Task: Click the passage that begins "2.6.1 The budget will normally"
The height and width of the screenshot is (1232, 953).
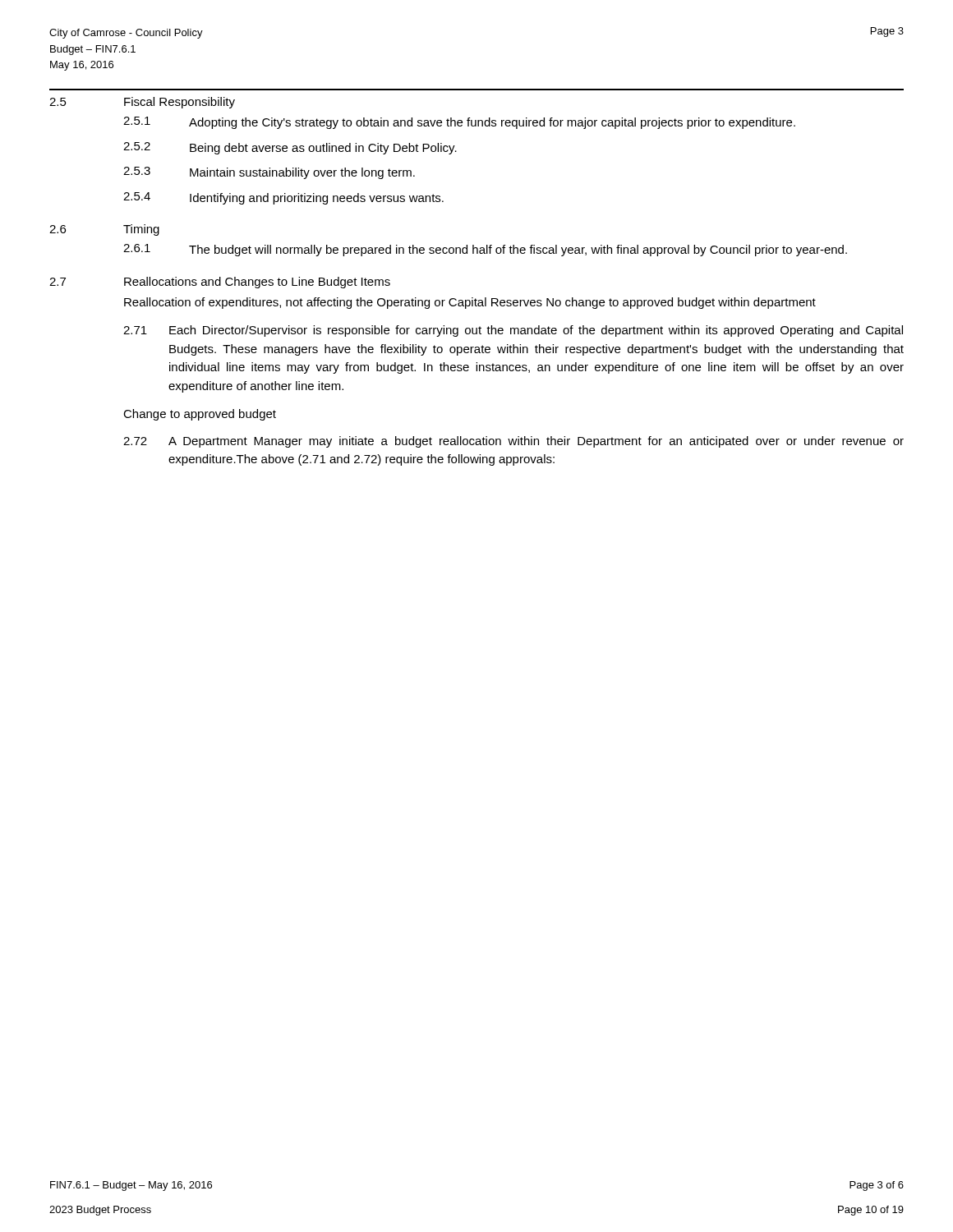Action: tap(513, 250)
